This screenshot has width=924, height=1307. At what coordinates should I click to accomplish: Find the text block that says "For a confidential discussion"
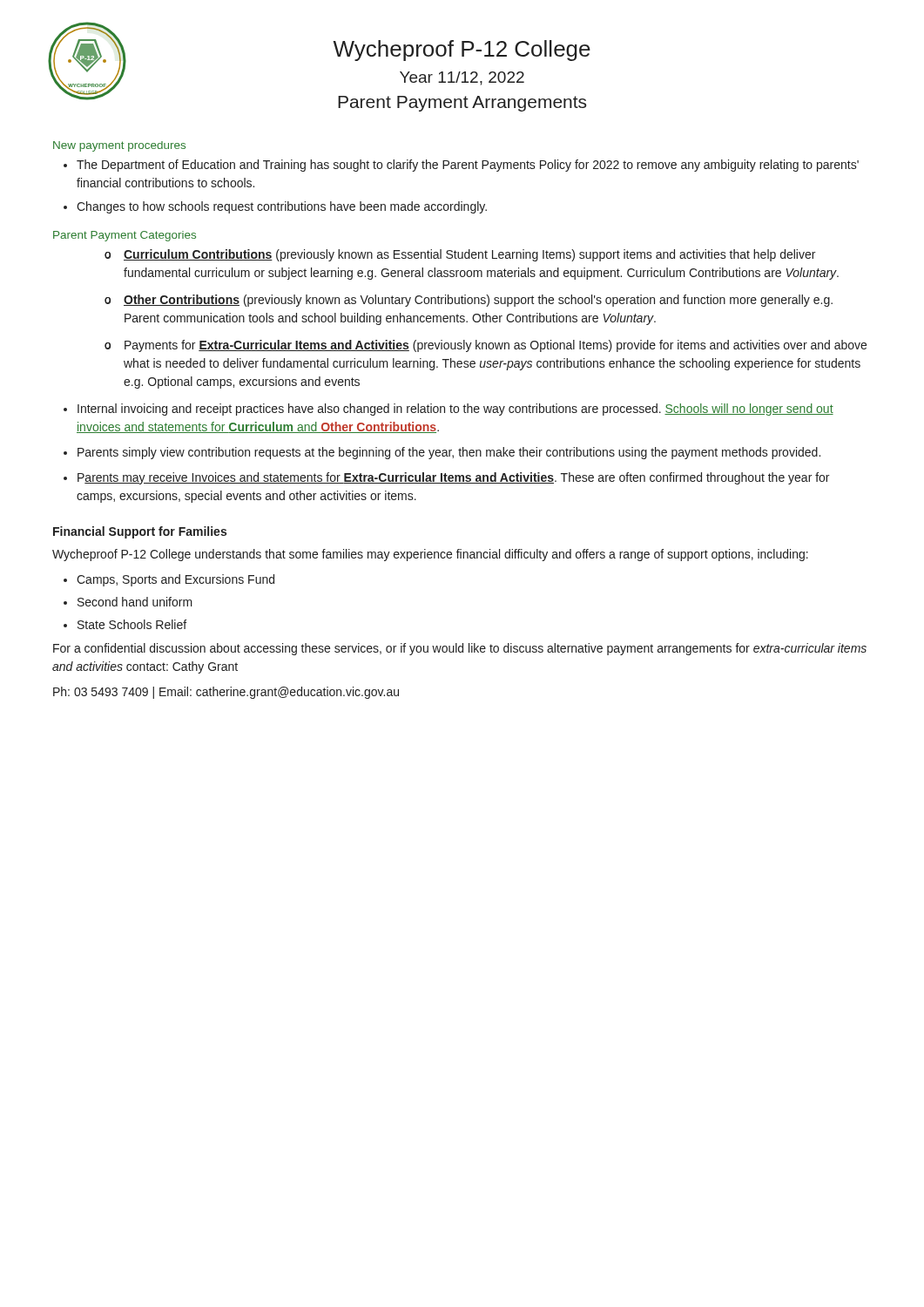460,657
